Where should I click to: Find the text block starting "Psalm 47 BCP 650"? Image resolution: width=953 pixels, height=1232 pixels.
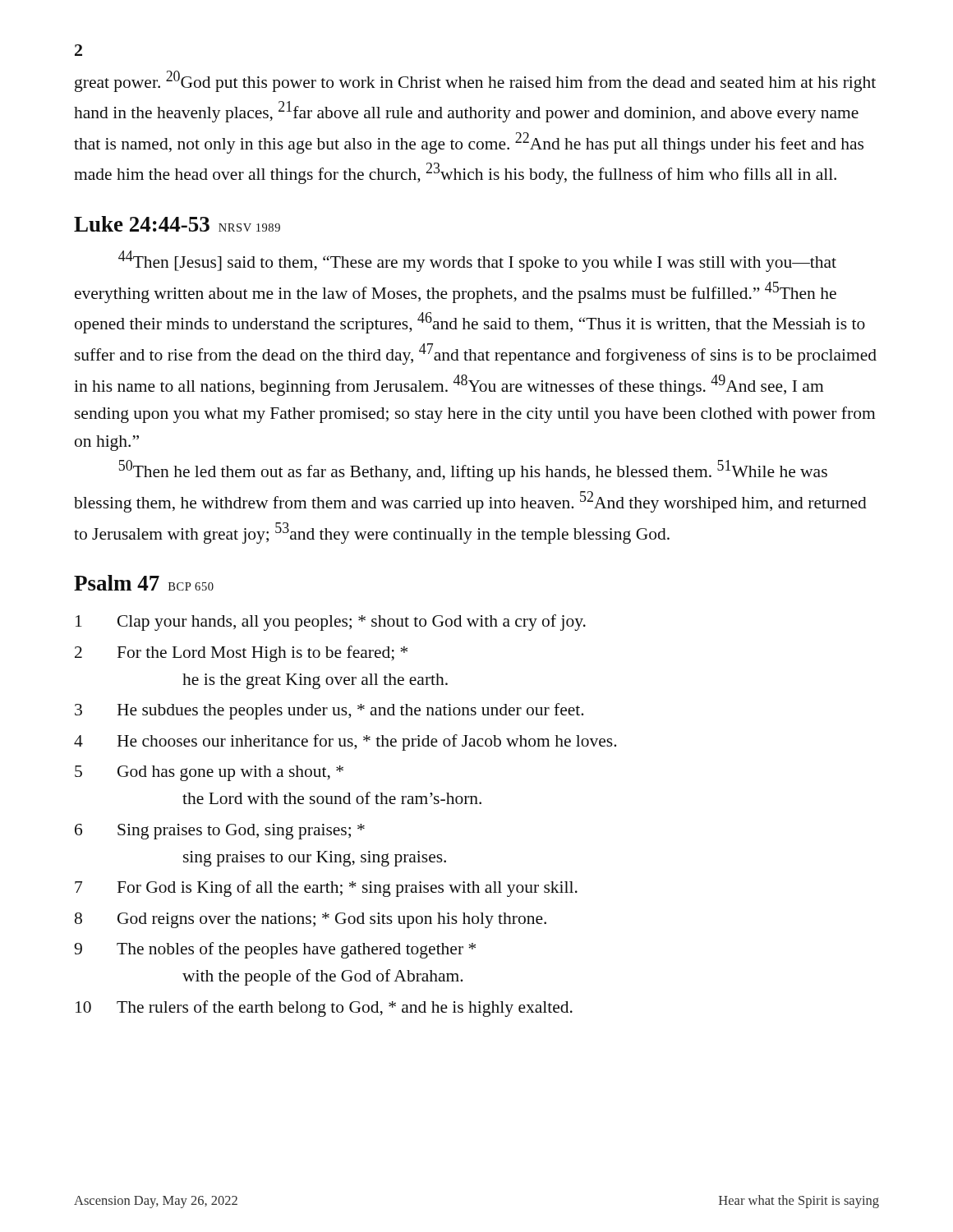point(144,584)
